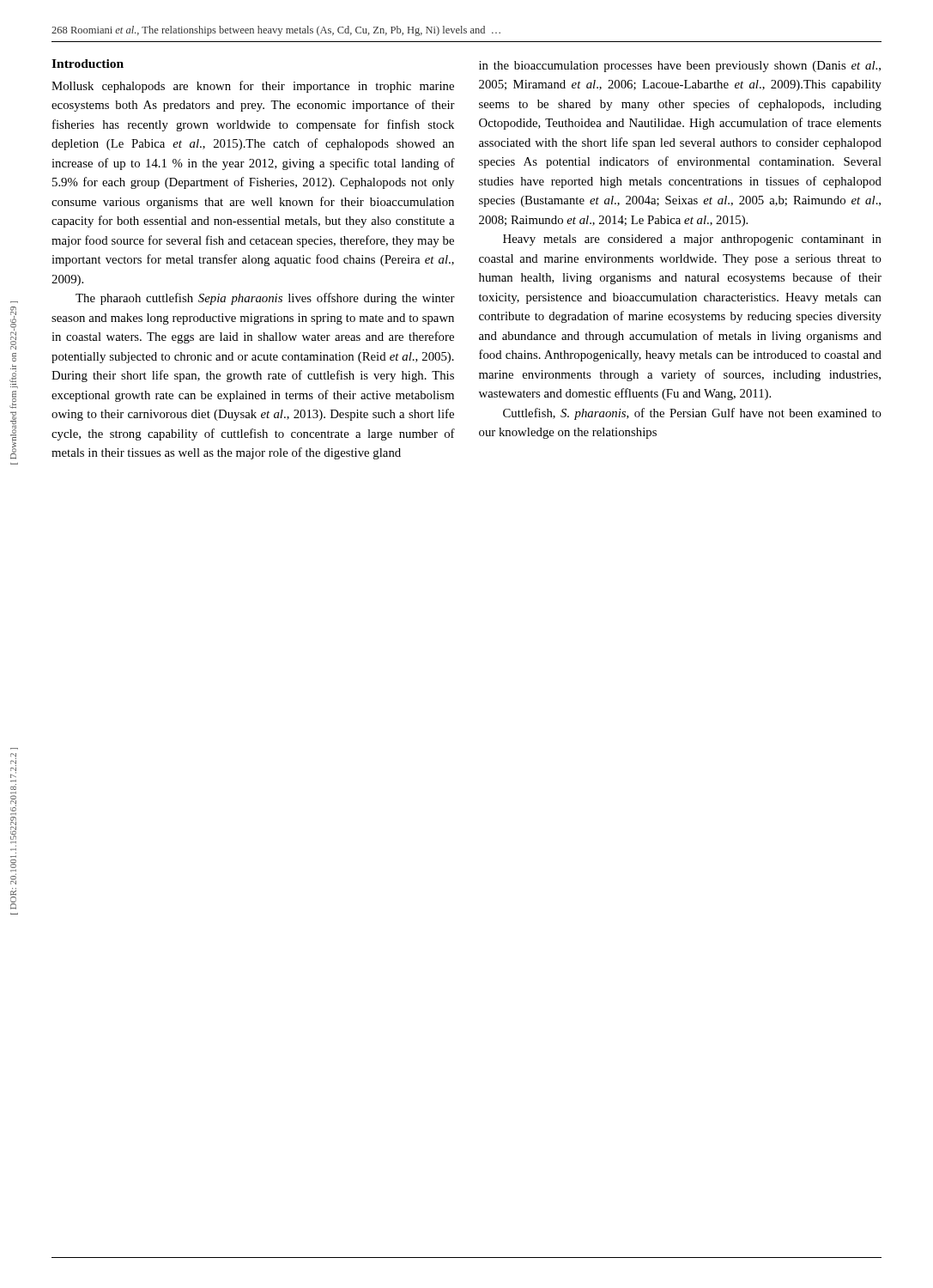The image size is (933, 1288).
Task: Locate the section header
Action: [x=88, y=63]
